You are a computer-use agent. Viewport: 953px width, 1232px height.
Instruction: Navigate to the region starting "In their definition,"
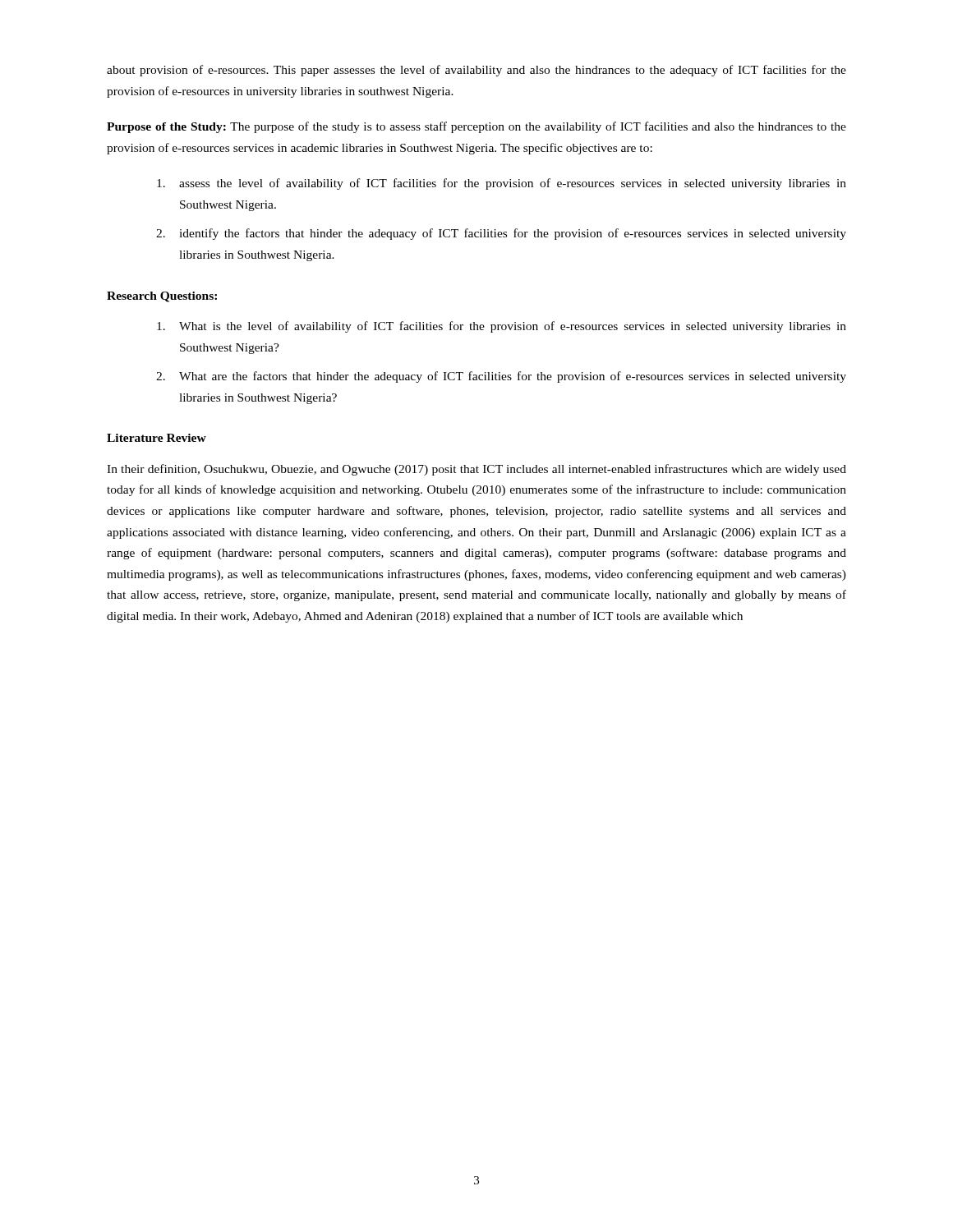click(476, 542)
